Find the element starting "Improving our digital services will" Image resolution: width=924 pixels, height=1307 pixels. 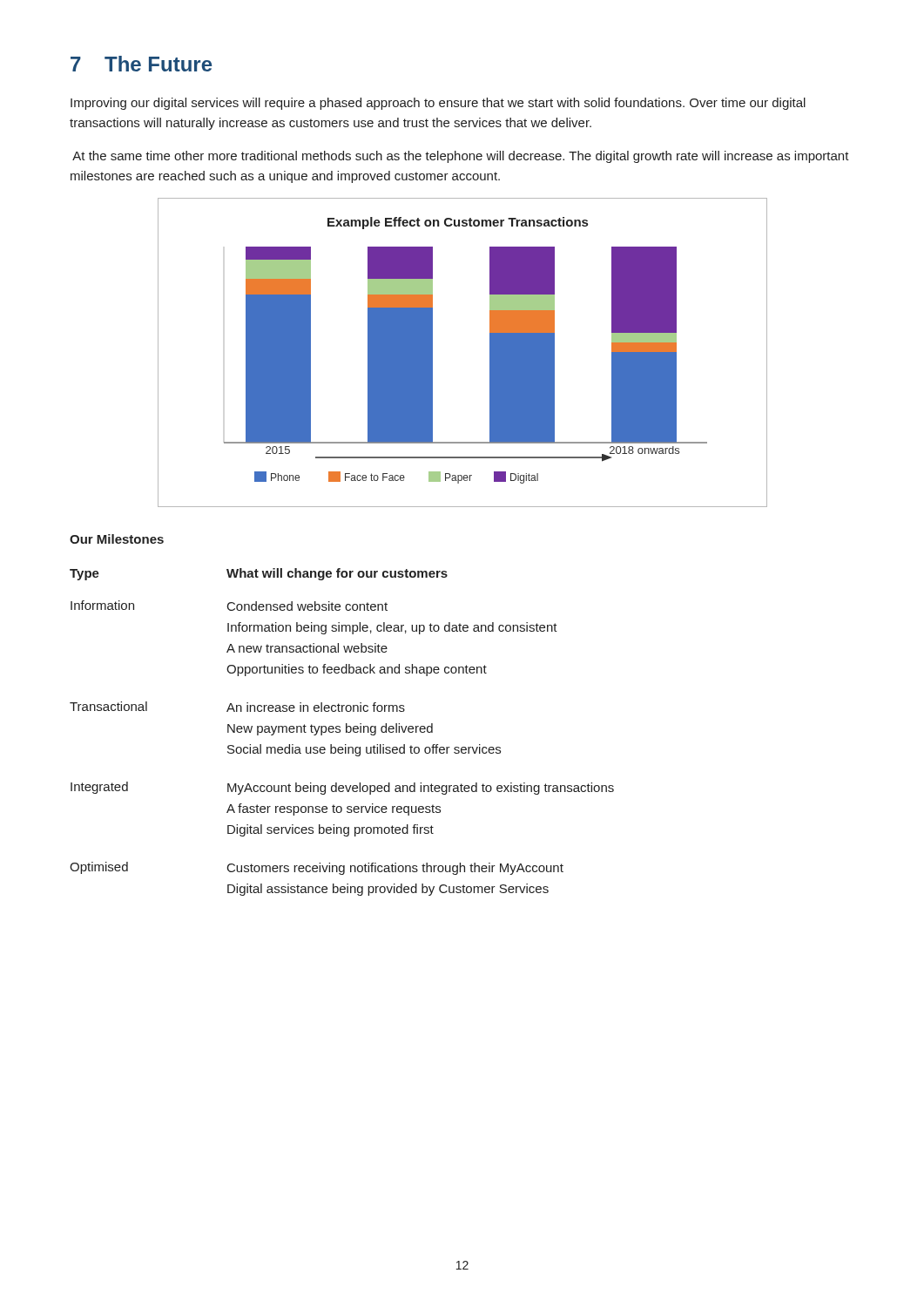(x=438, y=113)
